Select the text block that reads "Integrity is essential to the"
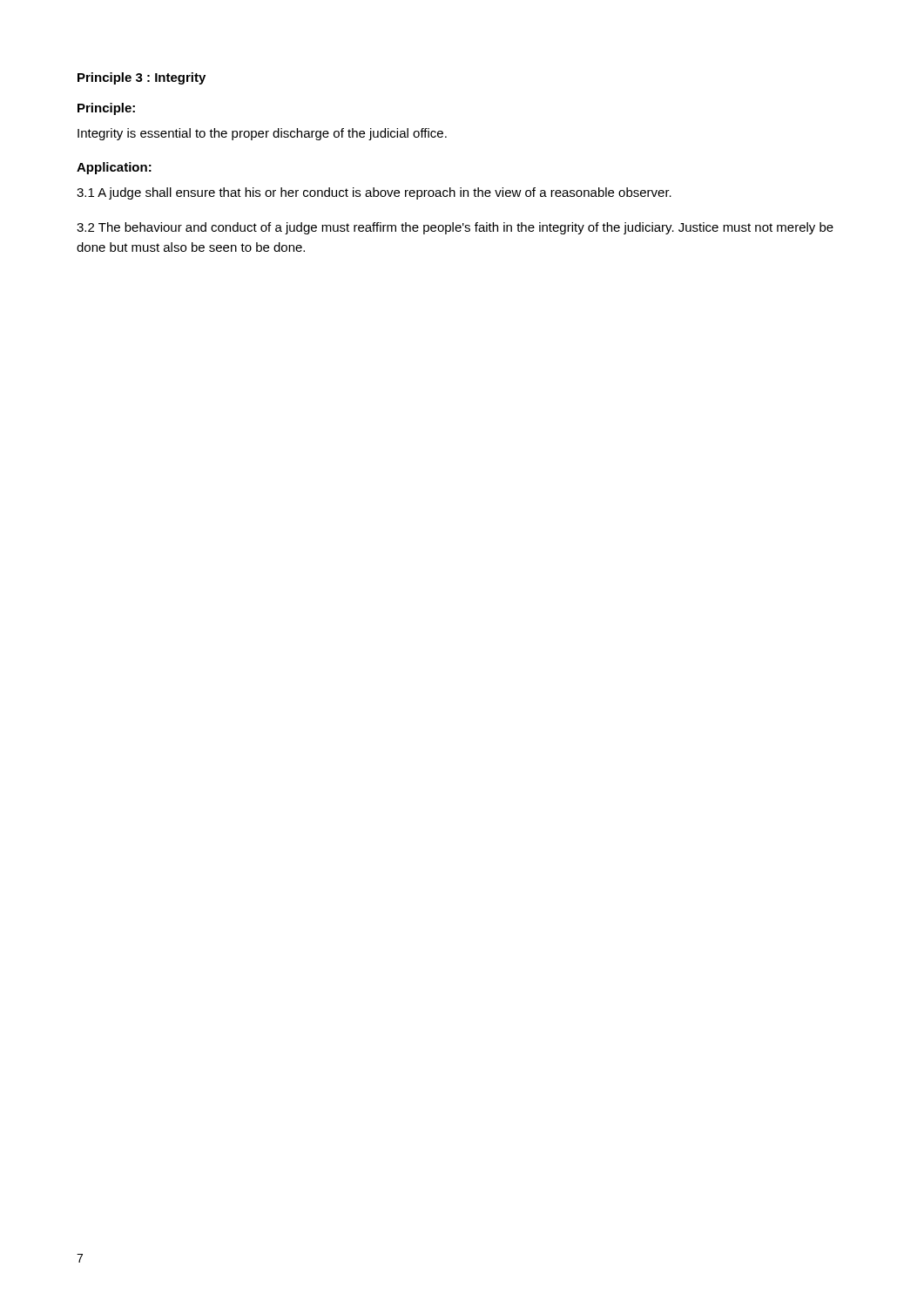The width and height of the screenshot is (924, 1307). (x=262, y=133)
